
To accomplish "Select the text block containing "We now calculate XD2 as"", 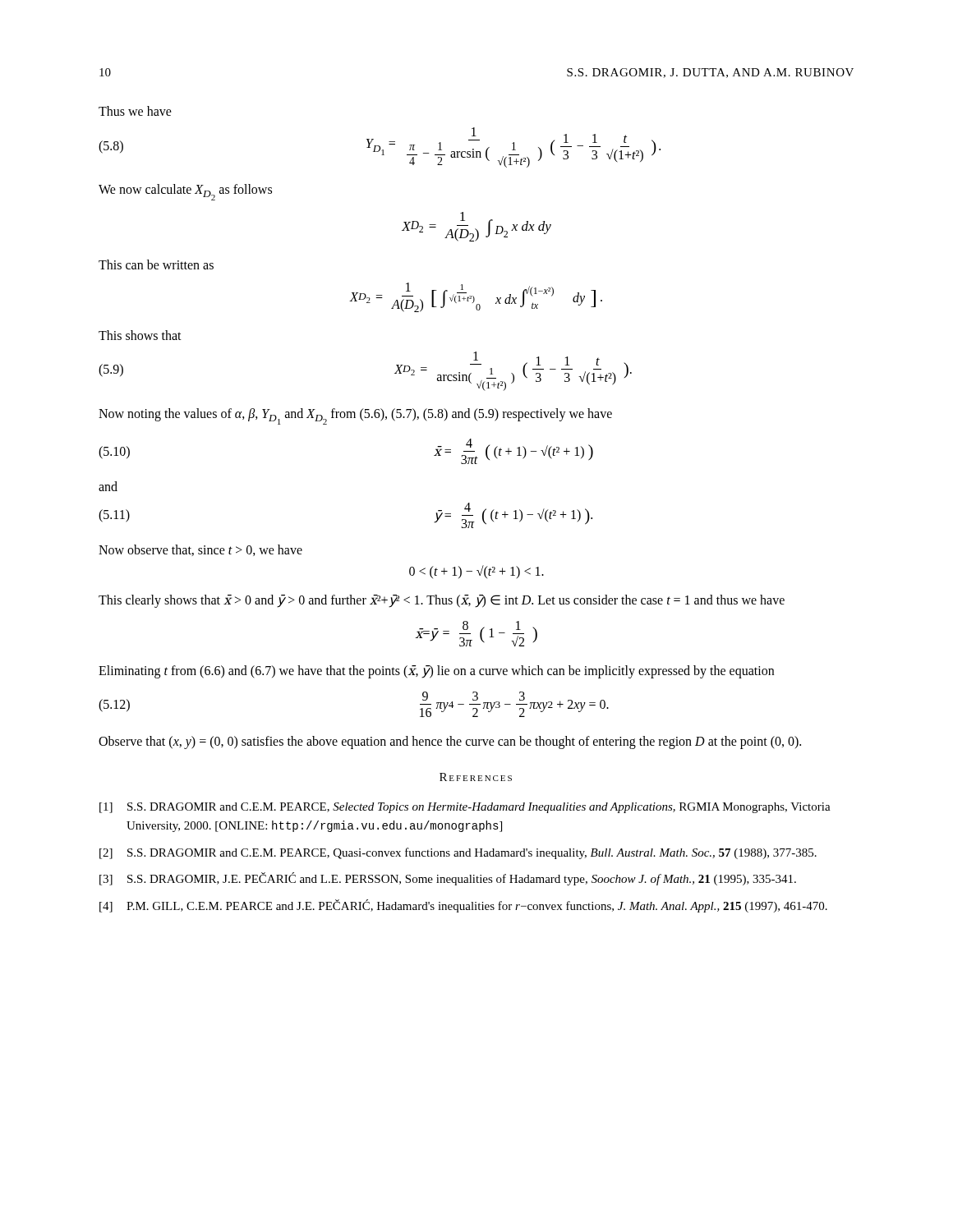I will (x=186, y=192).
